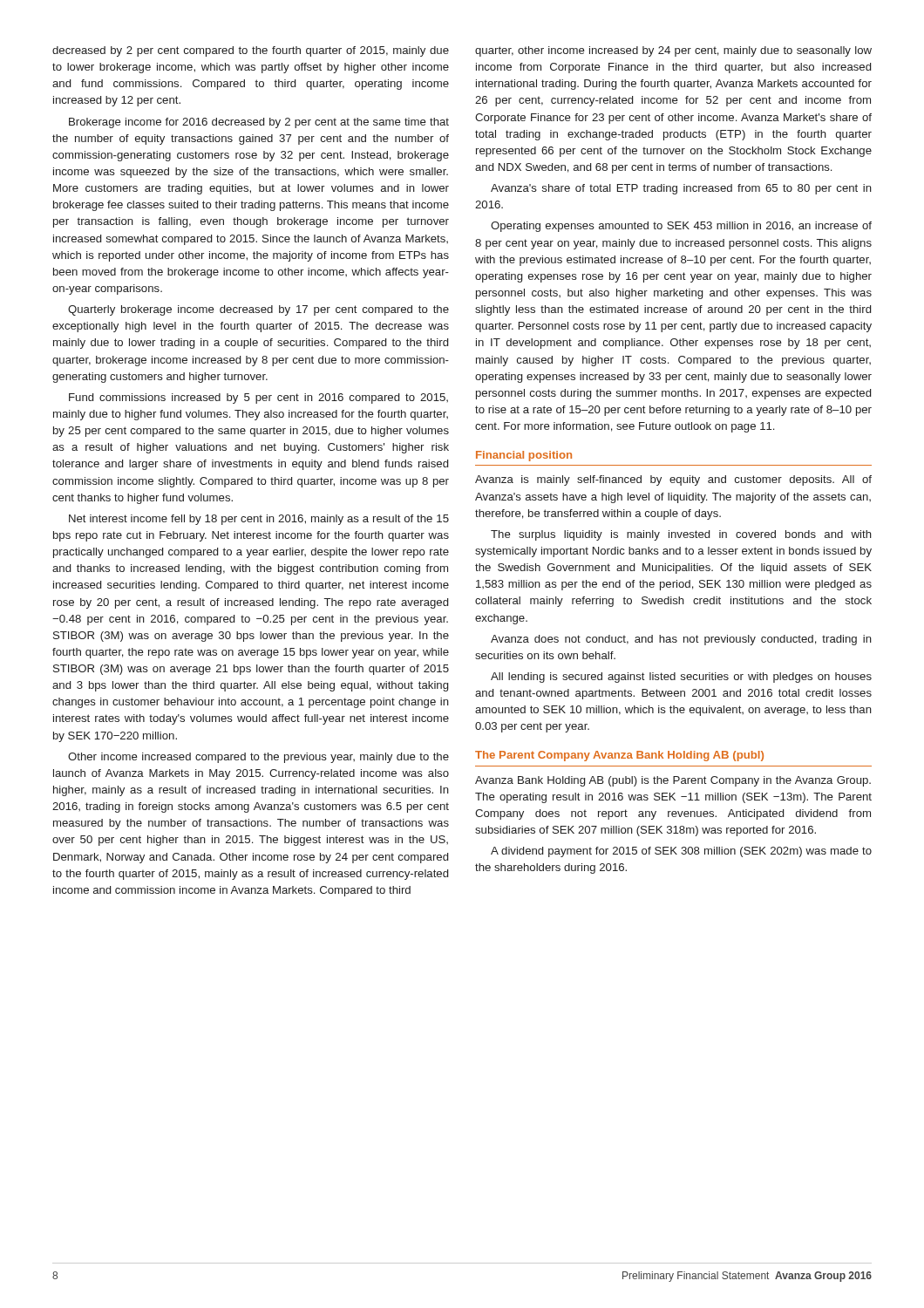
Task: Locate the passage starting "Financial position"
Action: coord(524,455)
